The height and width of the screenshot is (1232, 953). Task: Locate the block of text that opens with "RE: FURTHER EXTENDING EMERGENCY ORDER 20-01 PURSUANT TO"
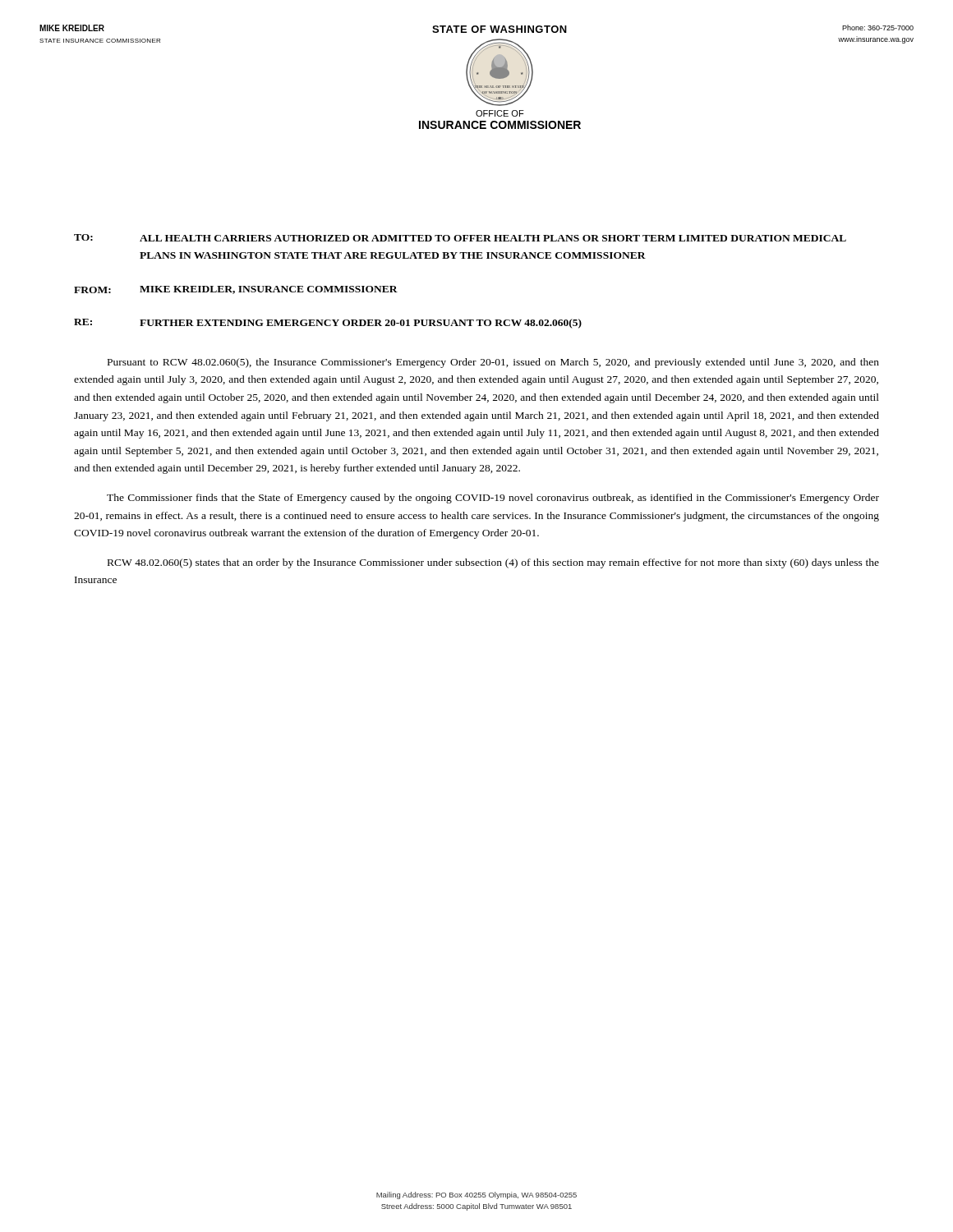click(x=328, y=323)
